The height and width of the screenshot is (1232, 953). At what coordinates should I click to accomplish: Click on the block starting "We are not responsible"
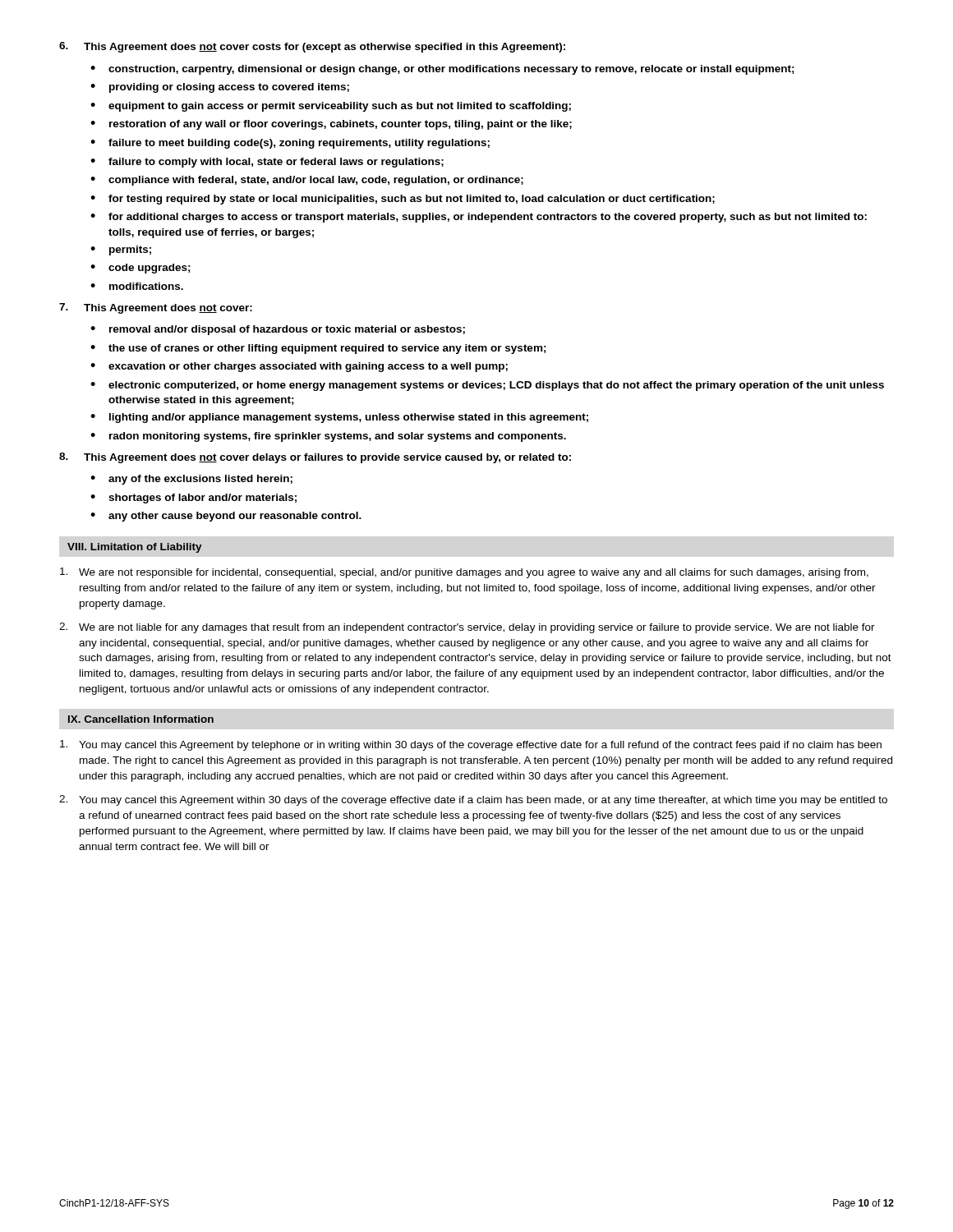pyautogui.click(x=476, y=588)
